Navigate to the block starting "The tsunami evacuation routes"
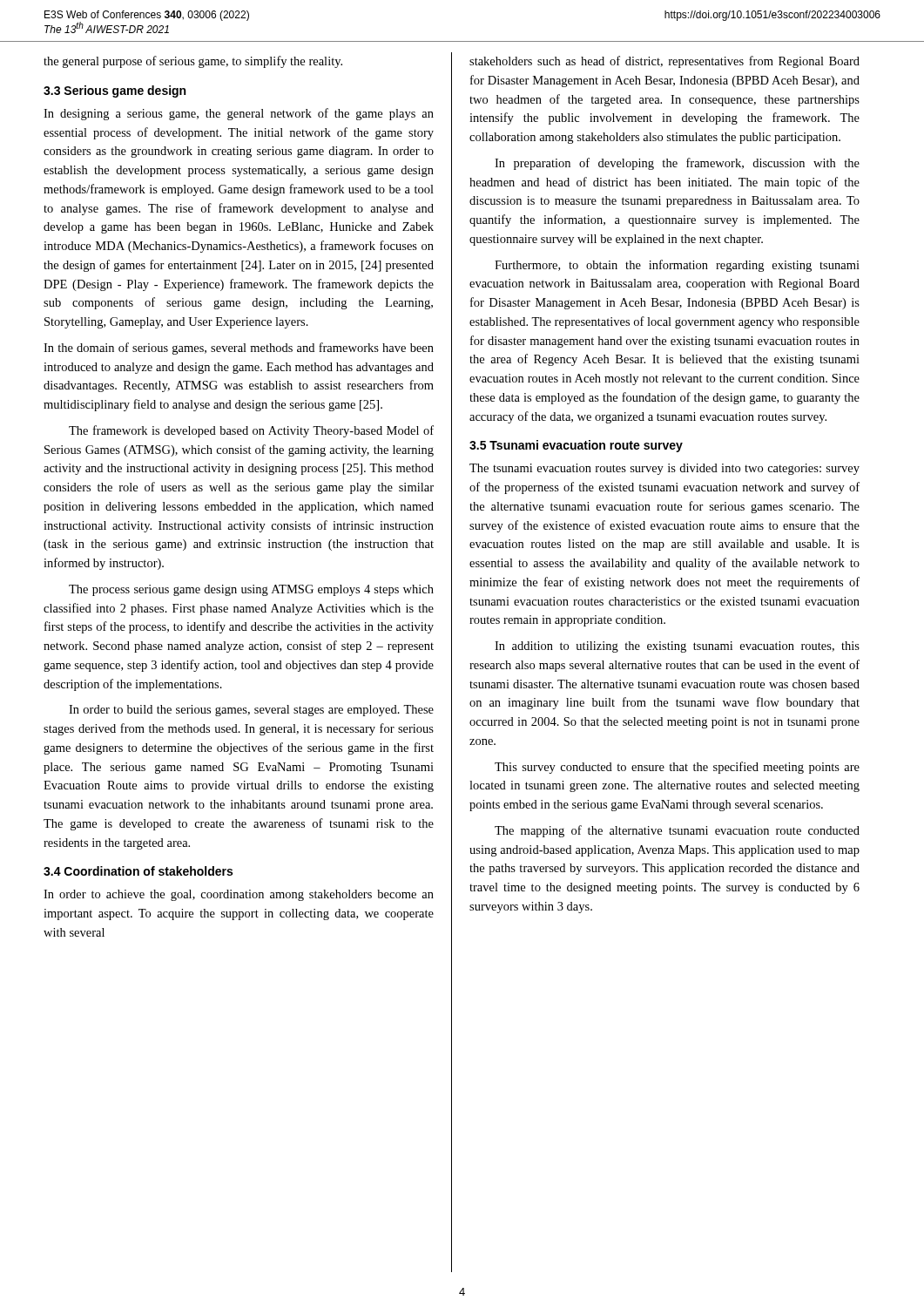924x1307 pixels. pos(664,545)
